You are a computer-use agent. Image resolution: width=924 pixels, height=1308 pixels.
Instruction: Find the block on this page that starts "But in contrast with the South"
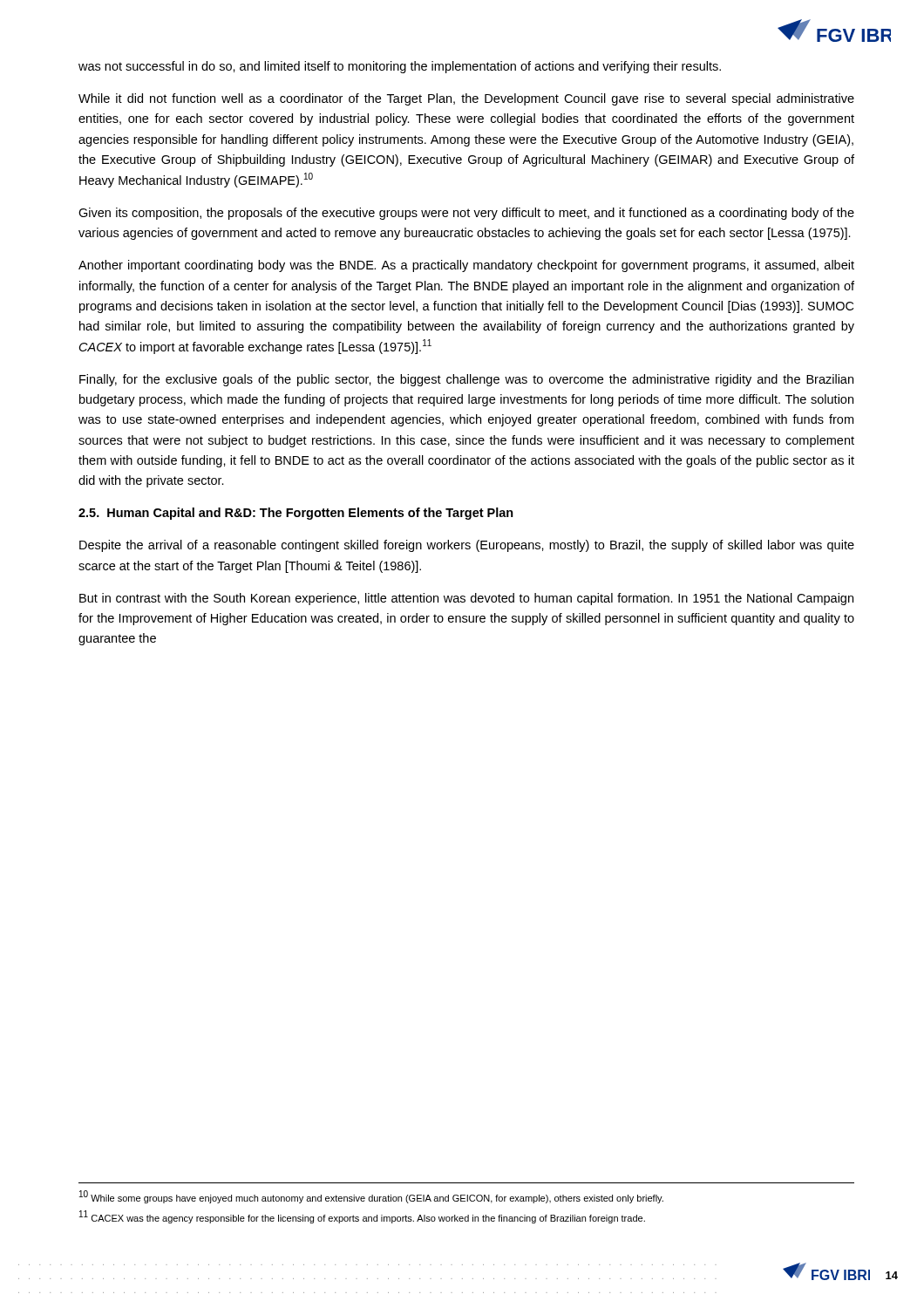click(x=466, y=619)
